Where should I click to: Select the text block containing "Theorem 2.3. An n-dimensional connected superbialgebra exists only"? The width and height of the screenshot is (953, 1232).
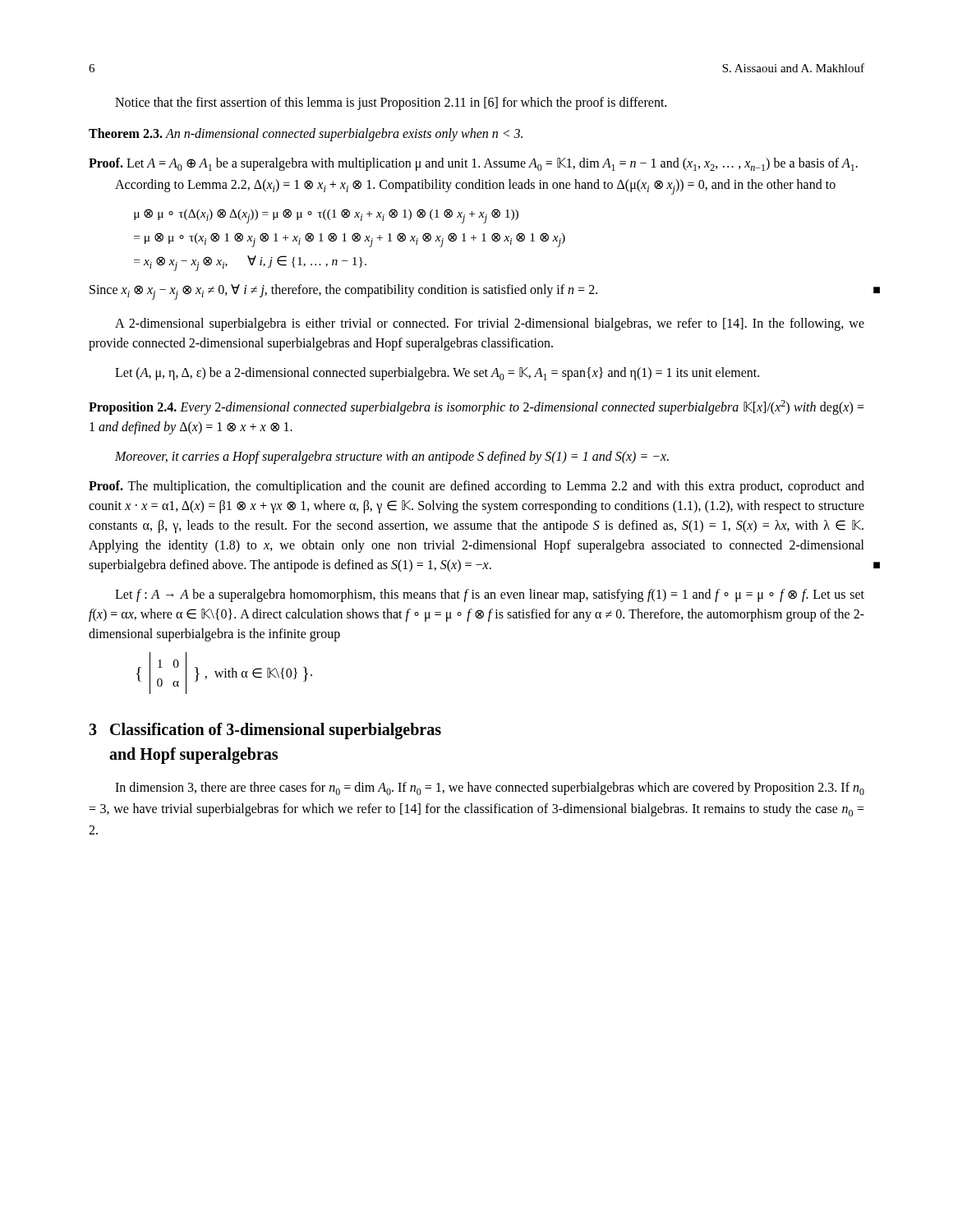tap(306, 133)
